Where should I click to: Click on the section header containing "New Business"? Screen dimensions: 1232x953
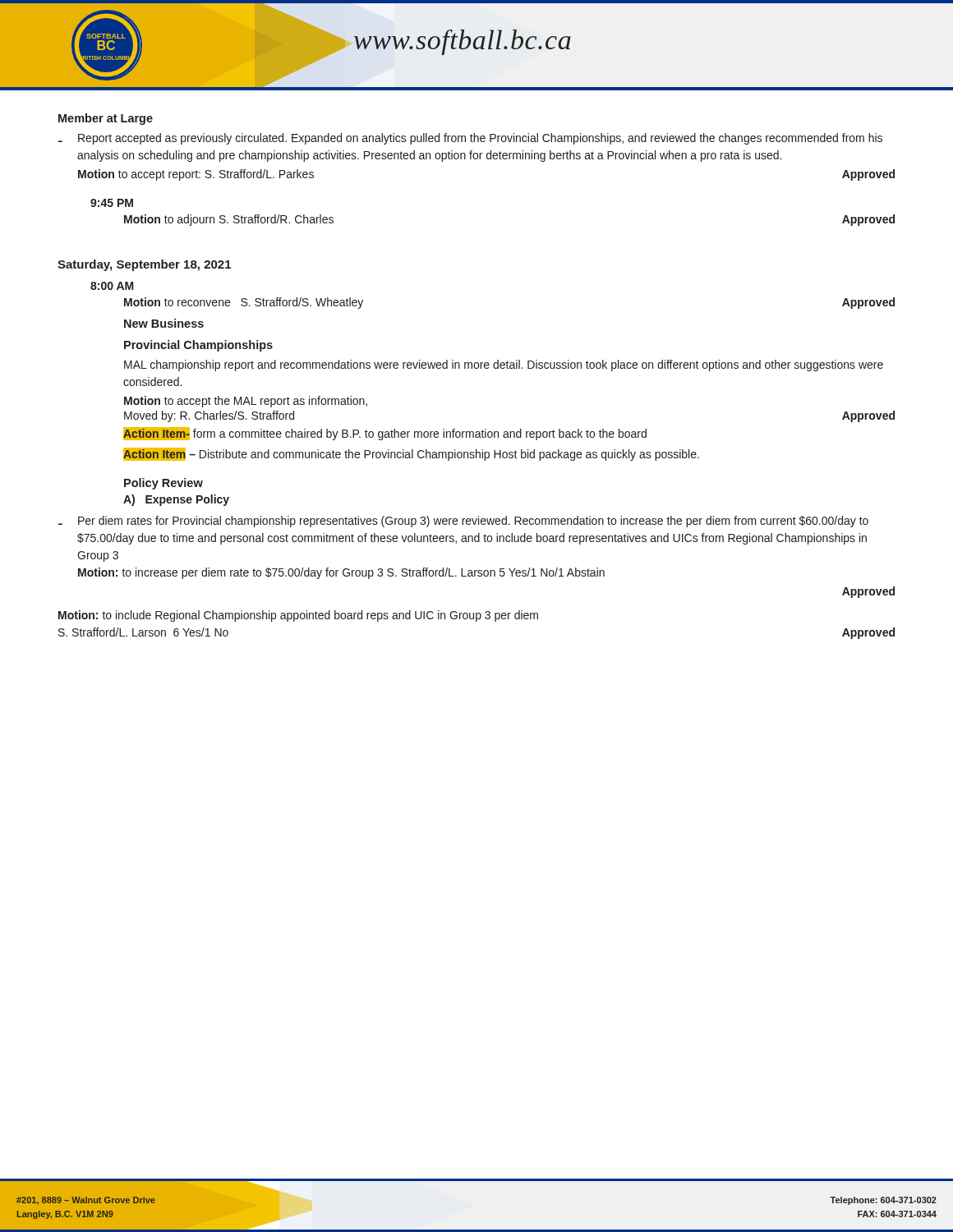coord(164,324)
